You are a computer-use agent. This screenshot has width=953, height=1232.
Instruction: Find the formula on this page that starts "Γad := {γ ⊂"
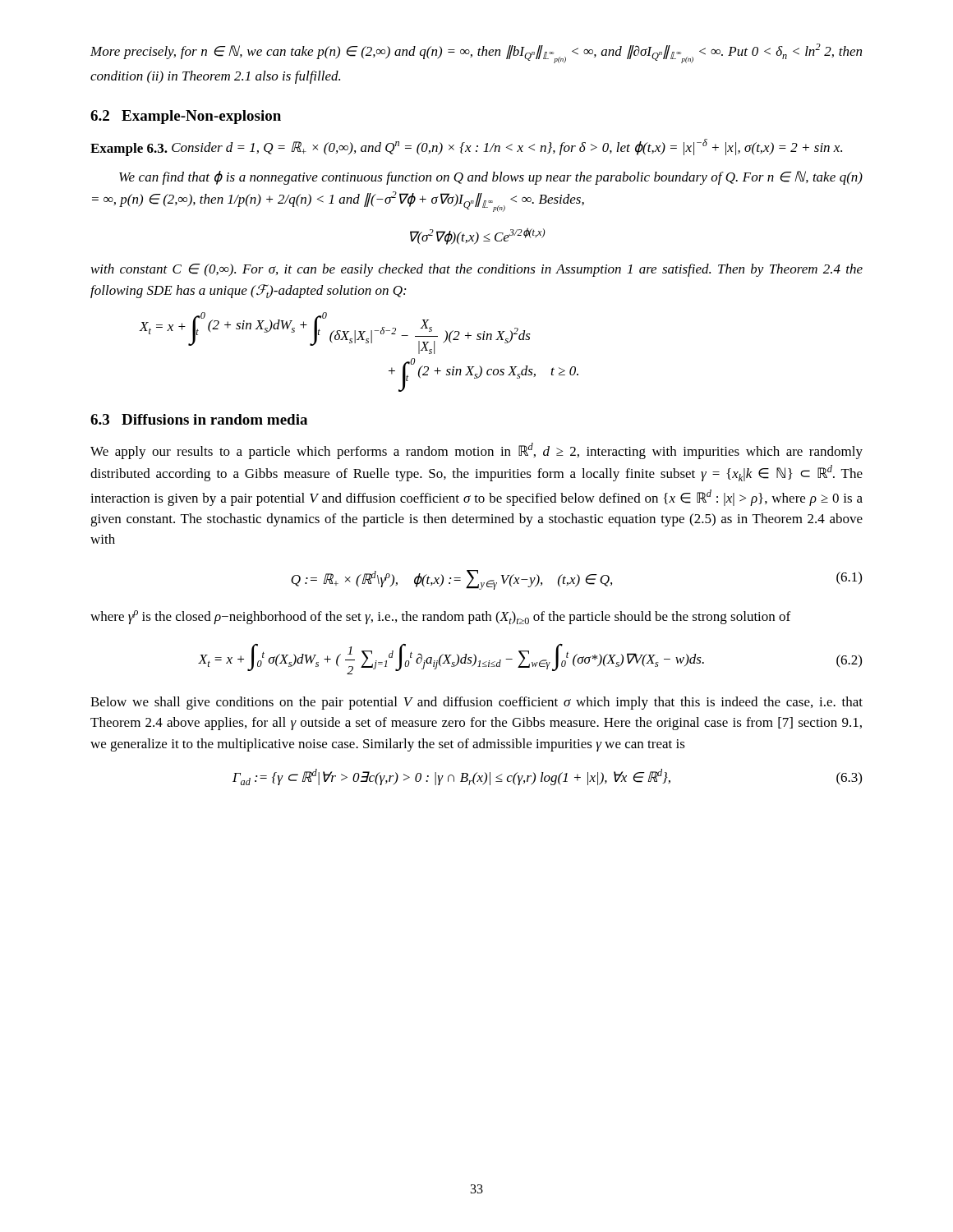(476, 778)
